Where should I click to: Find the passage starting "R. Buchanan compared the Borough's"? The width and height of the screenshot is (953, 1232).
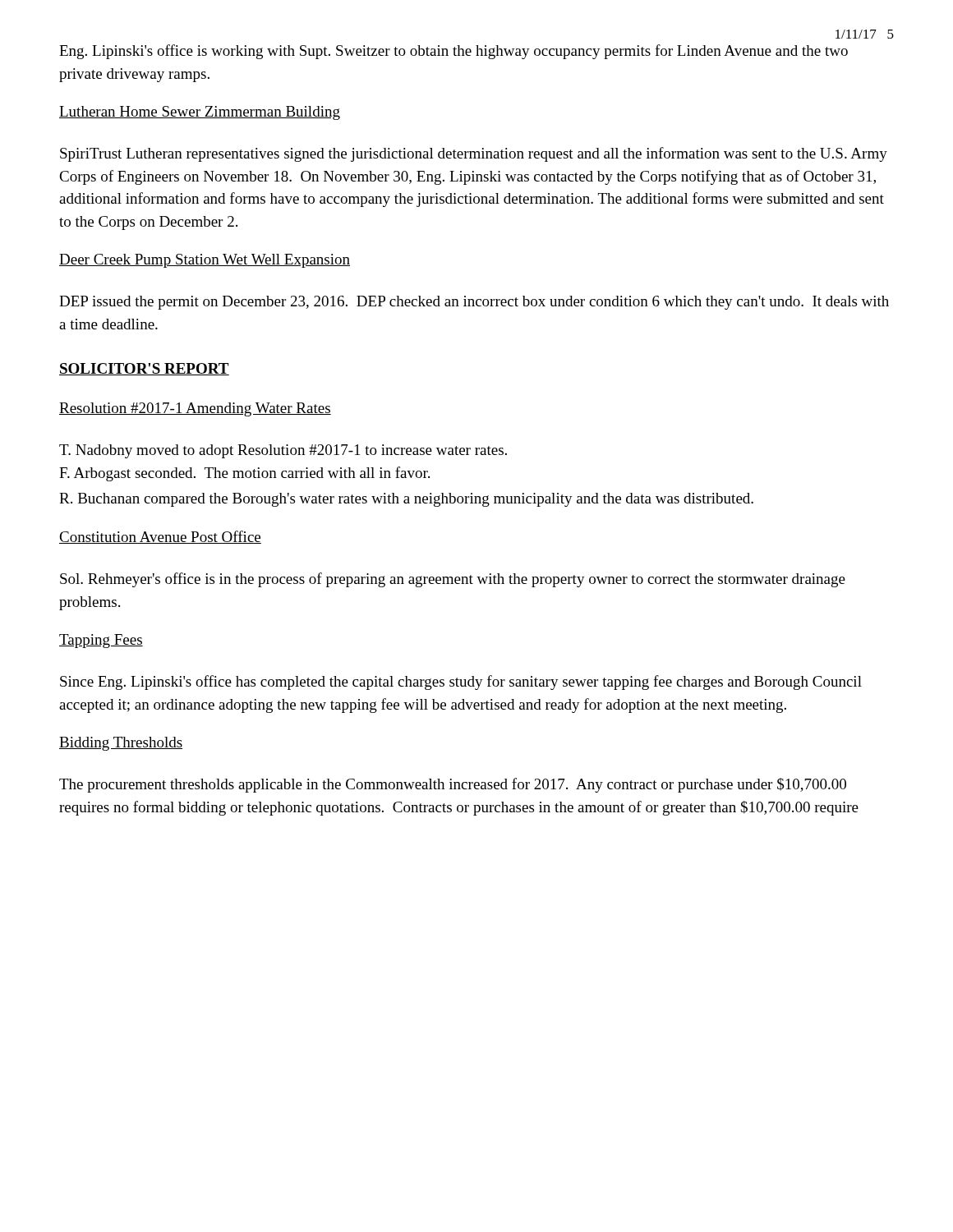[x=476, y=499]
